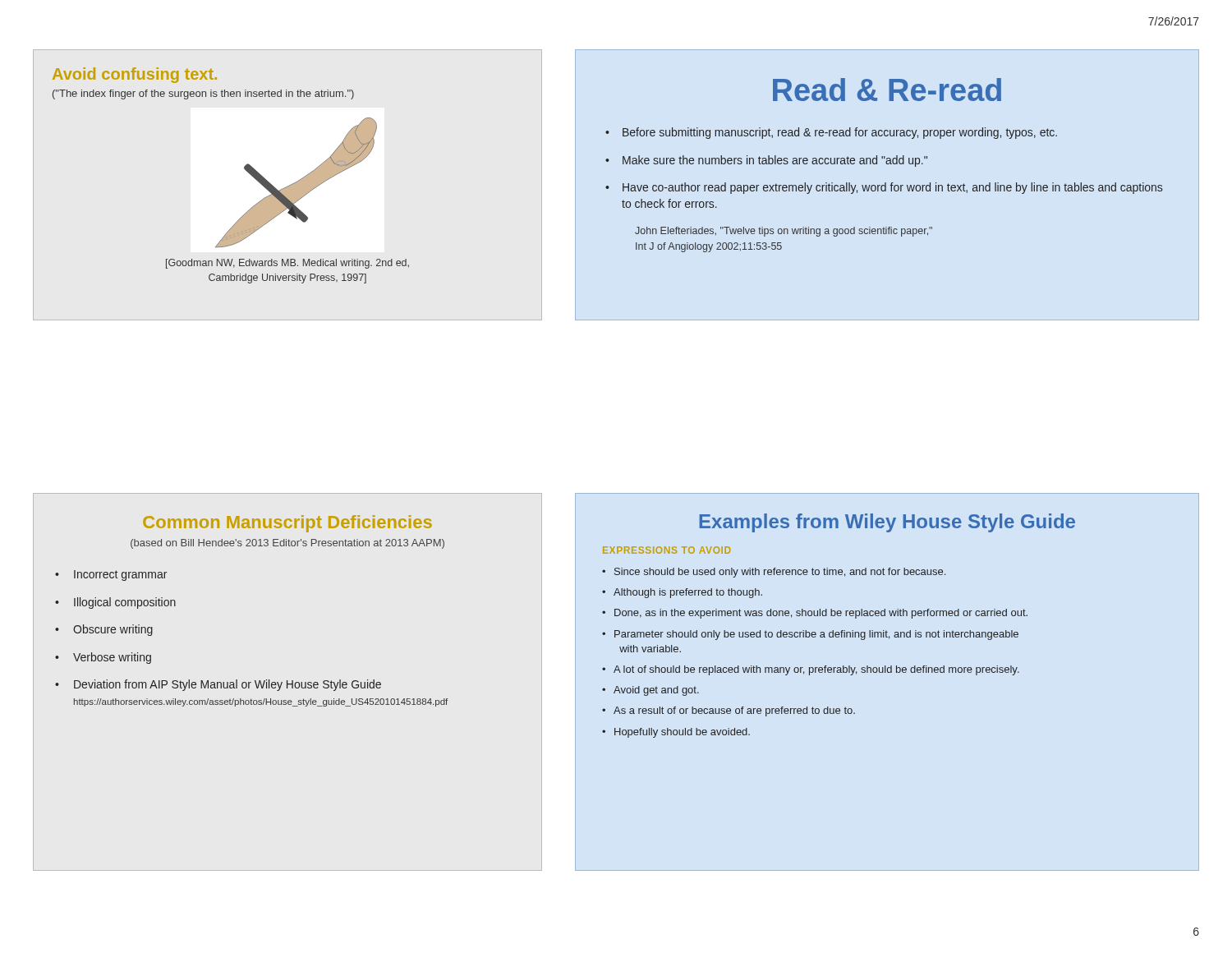Point to the block starting "Examples from Wiley"
This screenshot has height=953, width=1232.
point(887,521)
